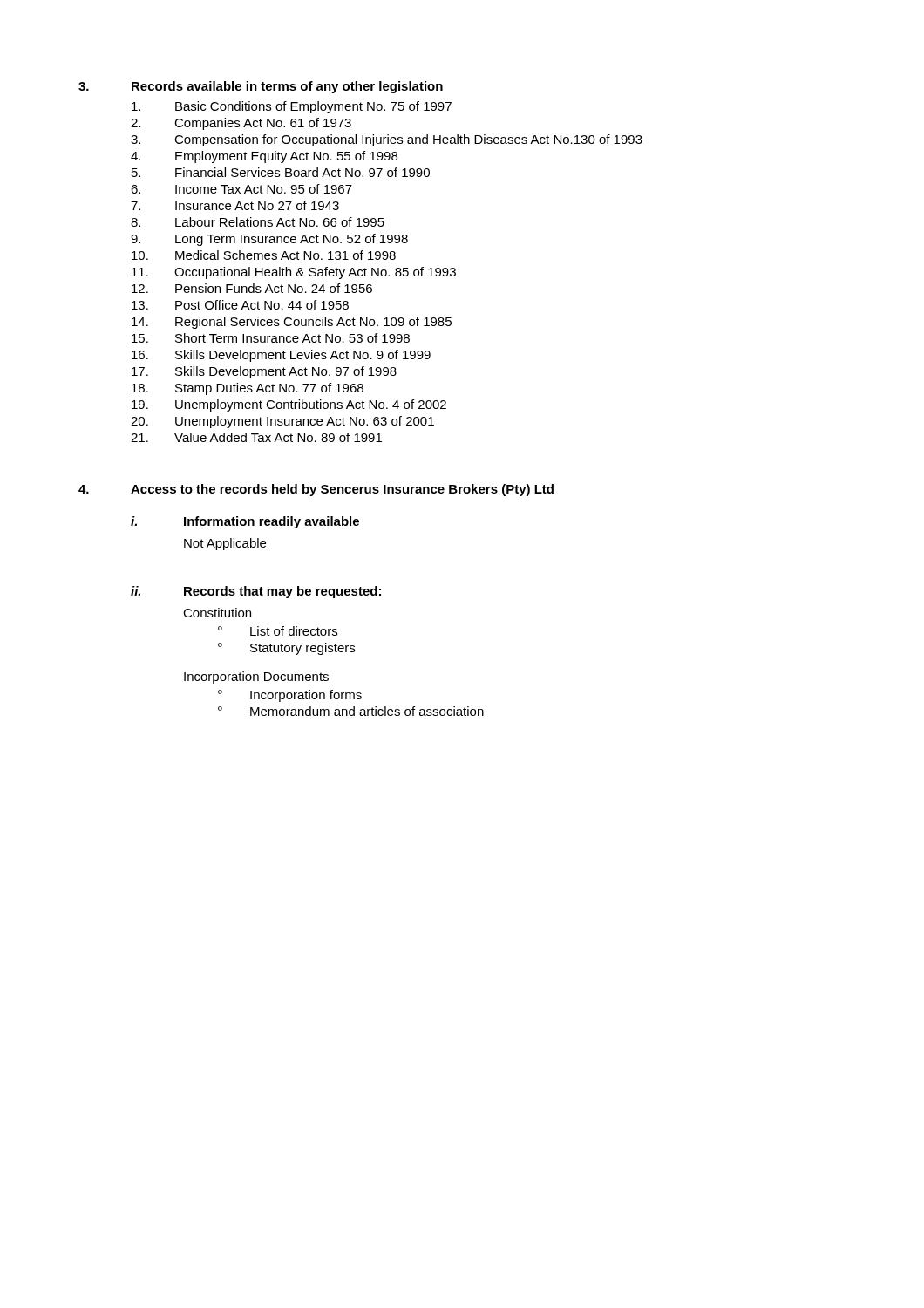Point to the block beginning "12.Pension Funds Act No. 24"

[x=252, y=288]
